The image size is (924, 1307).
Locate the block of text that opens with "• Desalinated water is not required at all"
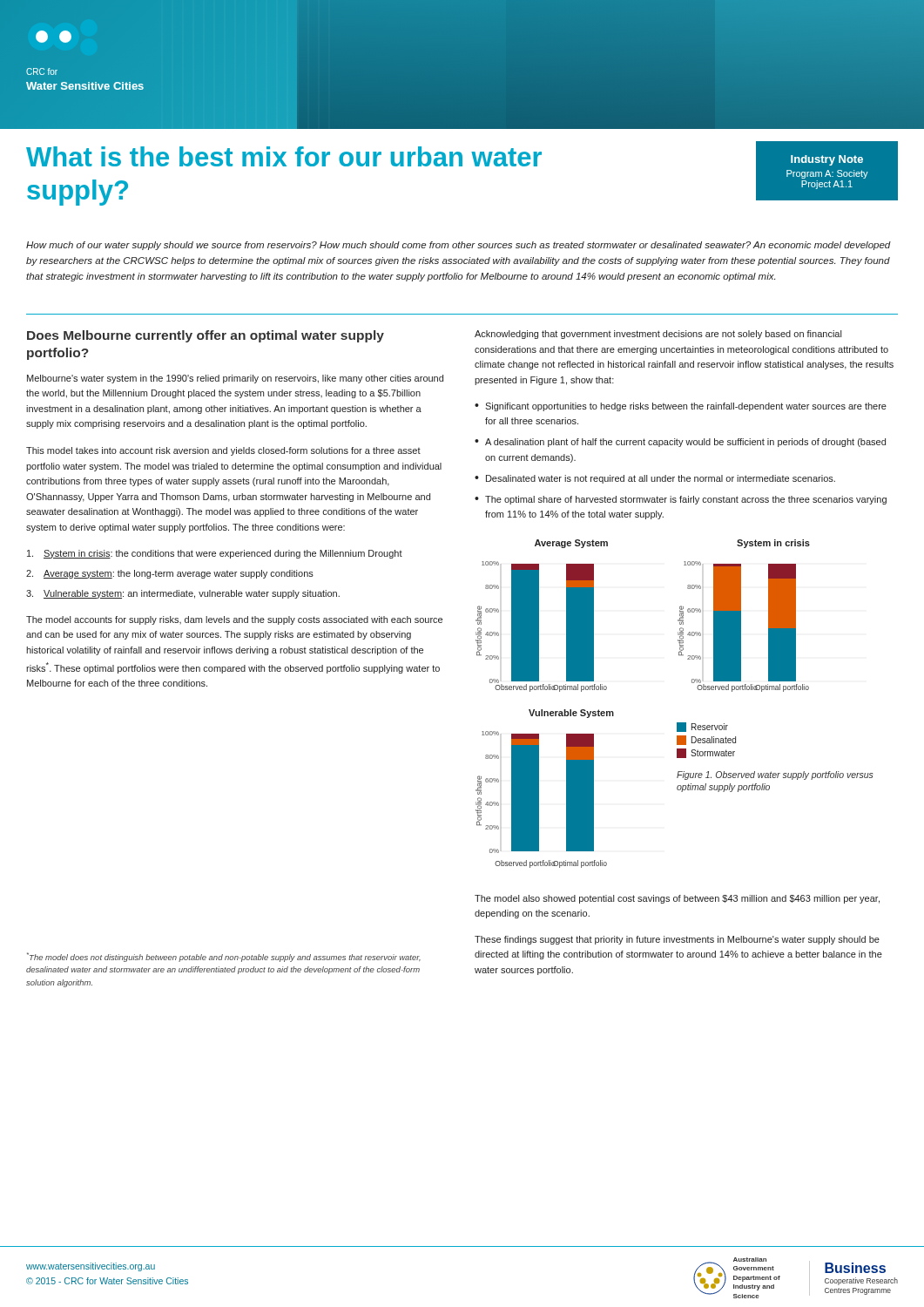point(655,478)
